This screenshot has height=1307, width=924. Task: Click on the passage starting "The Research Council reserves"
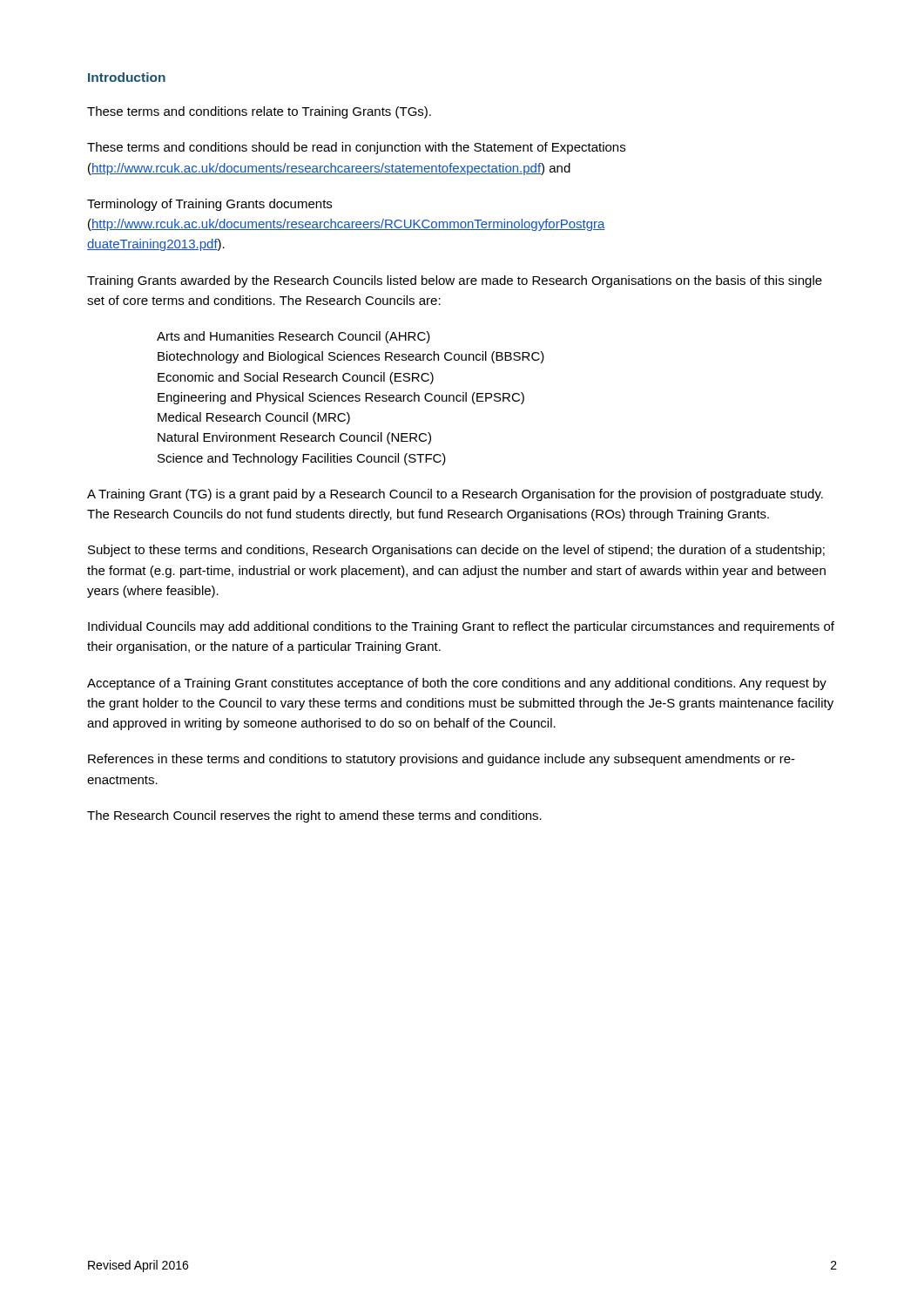click(315, 815)
